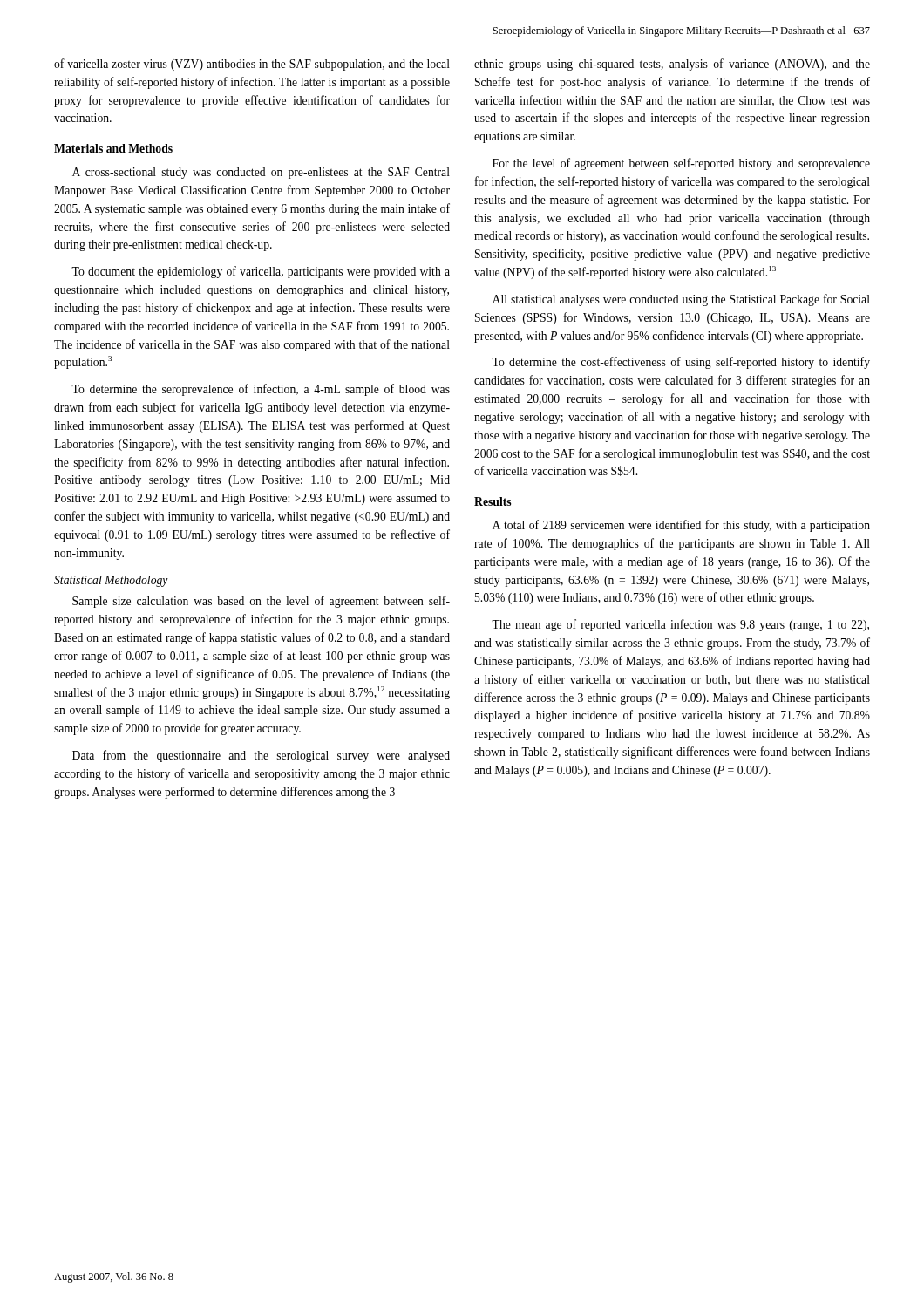
Task: Point to the block beginning "Sample size calculation was based"
Action: click(x=252, y=666)
